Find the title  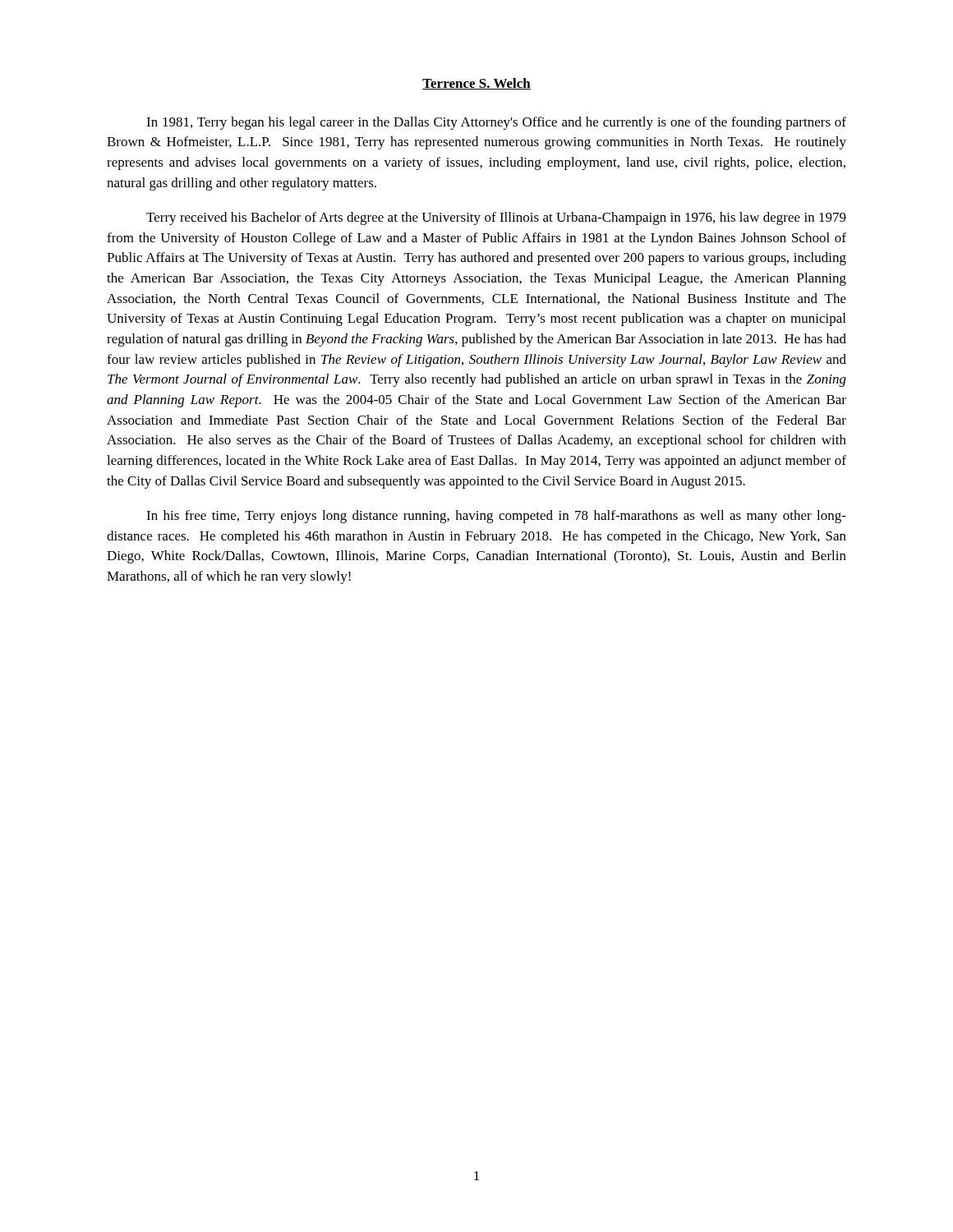476,83
